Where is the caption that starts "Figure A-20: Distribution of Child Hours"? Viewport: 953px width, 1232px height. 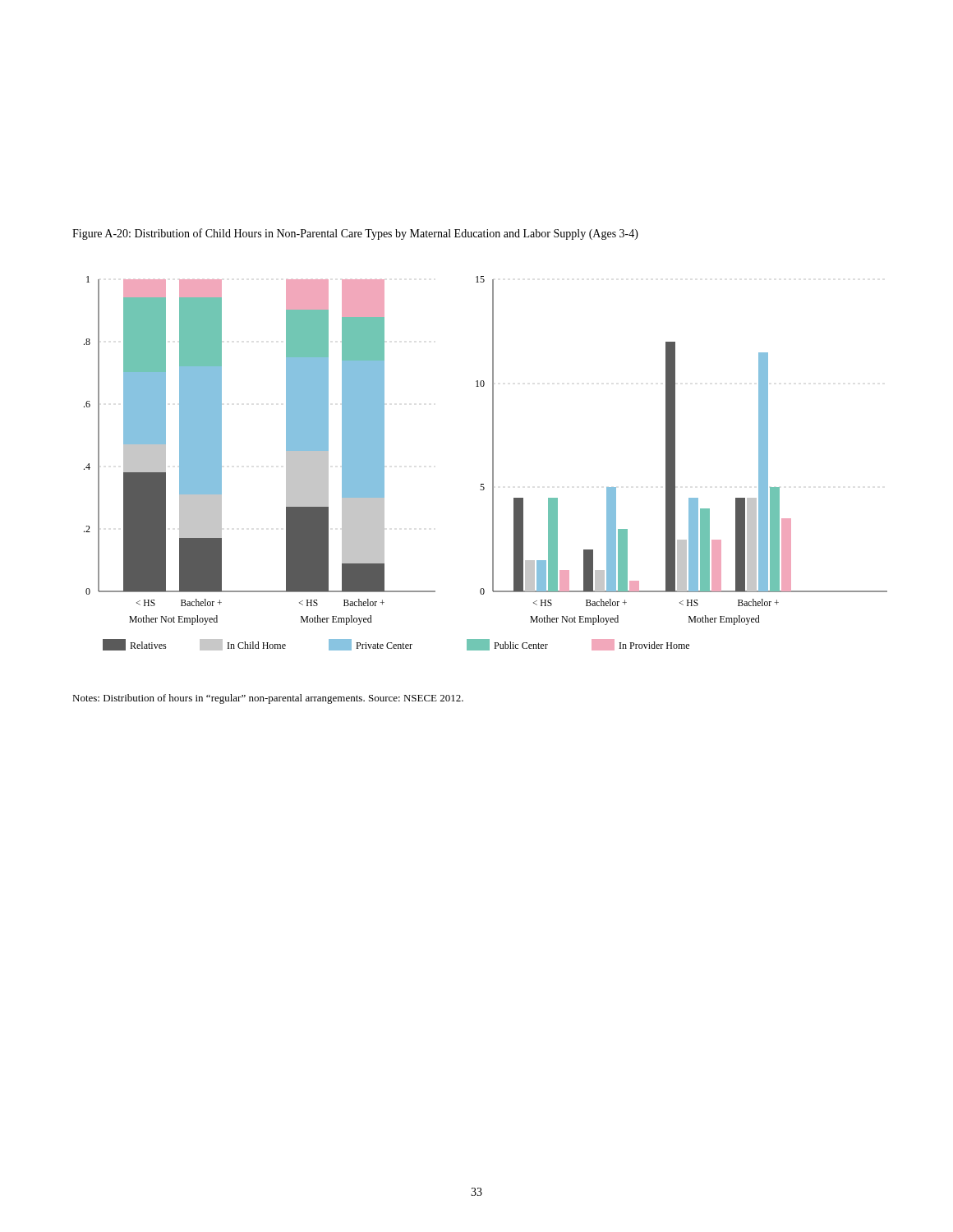355,234
